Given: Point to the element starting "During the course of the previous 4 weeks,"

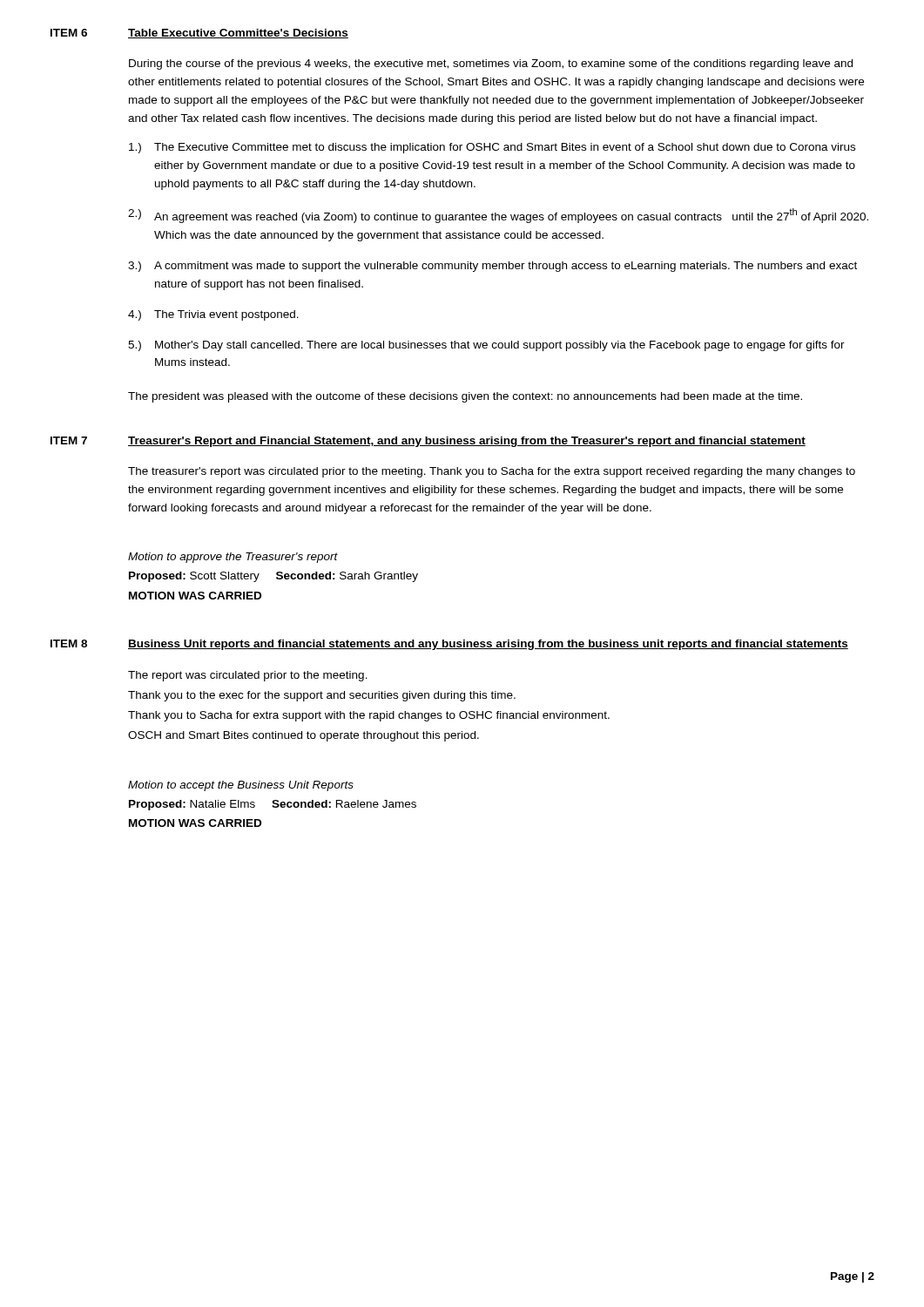Looking at the screenshot, I should pos(496,91).
